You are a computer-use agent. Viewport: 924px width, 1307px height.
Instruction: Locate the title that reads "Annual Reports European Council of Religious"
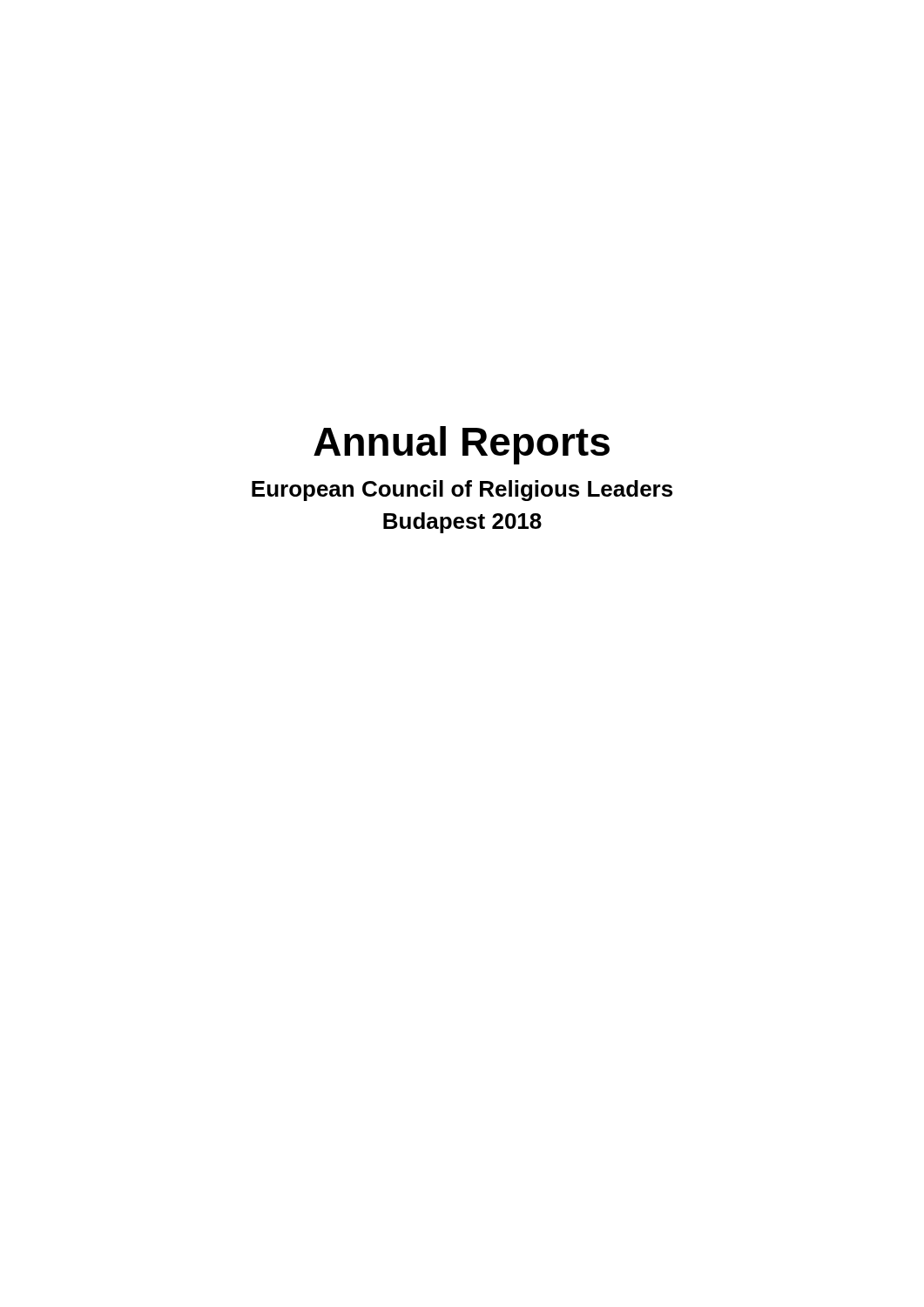point(462,477)
